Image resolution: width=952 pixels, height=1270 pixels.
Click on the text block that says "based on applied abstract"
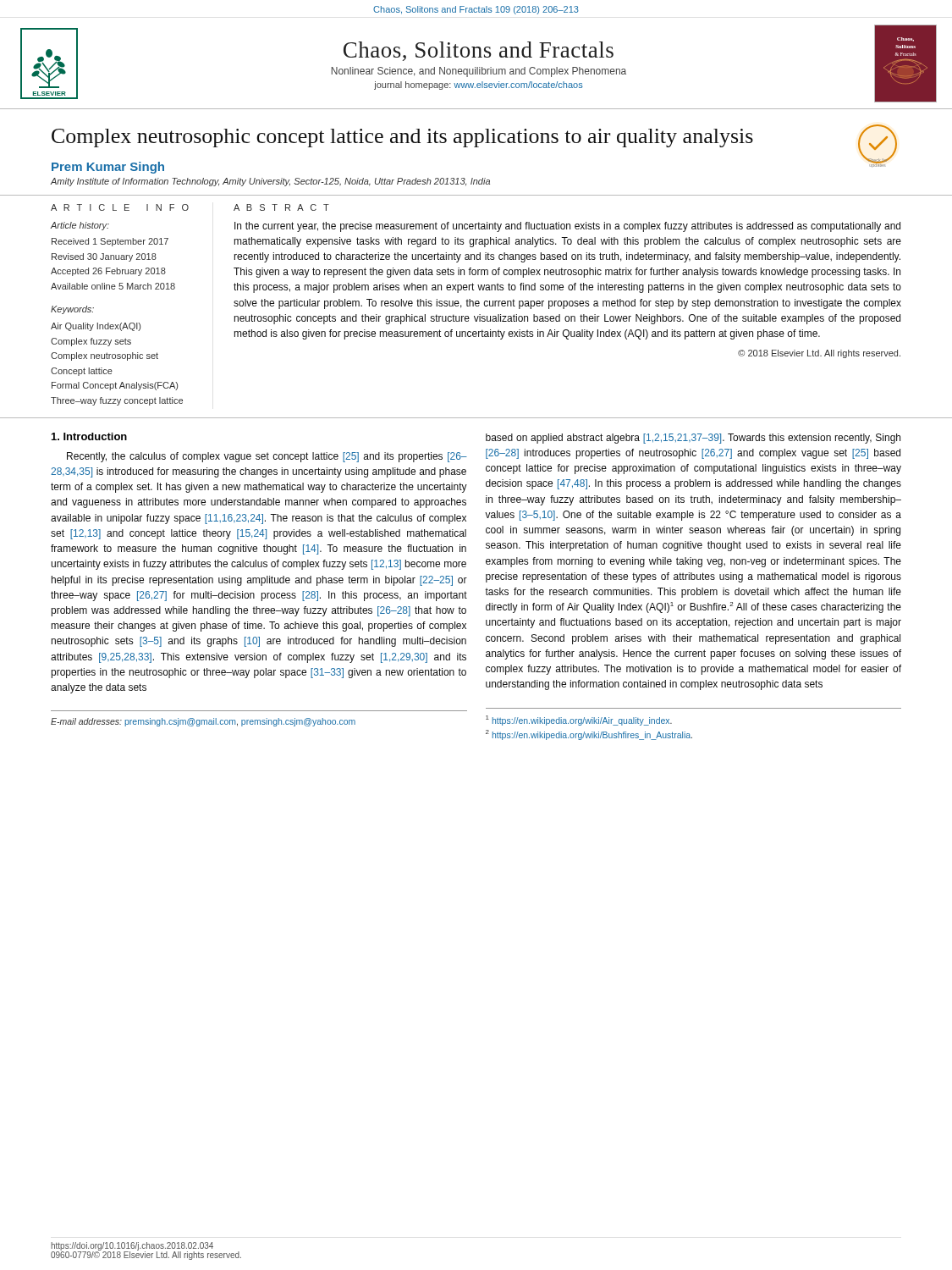click(693, 561)
